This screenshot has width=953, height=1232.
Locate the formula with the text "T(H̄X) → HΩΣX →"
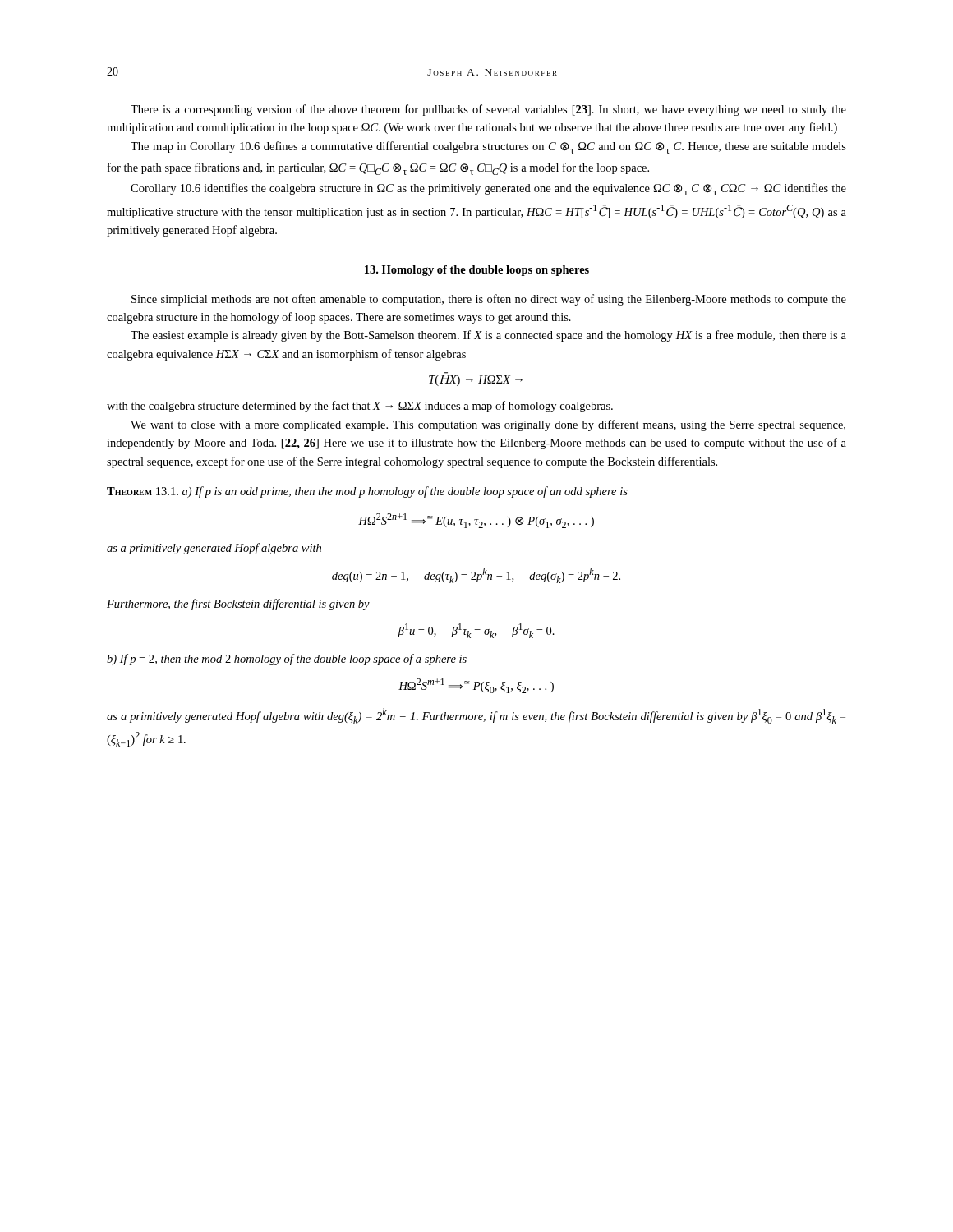pyautogui.click(x=476, y=380)
